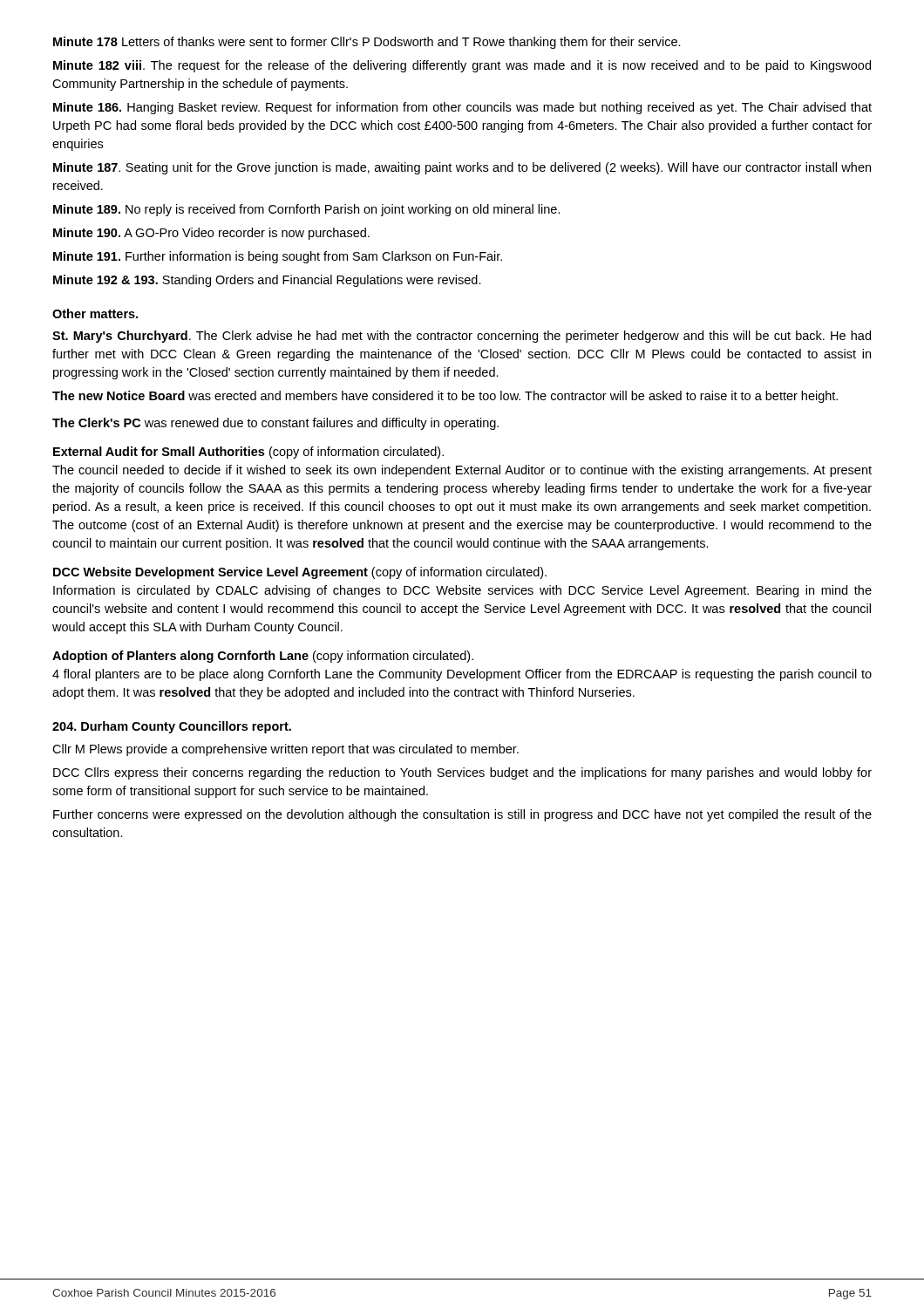Locate the text block with the text "Adoption of Planters along Cornforth"

[462, 675]
